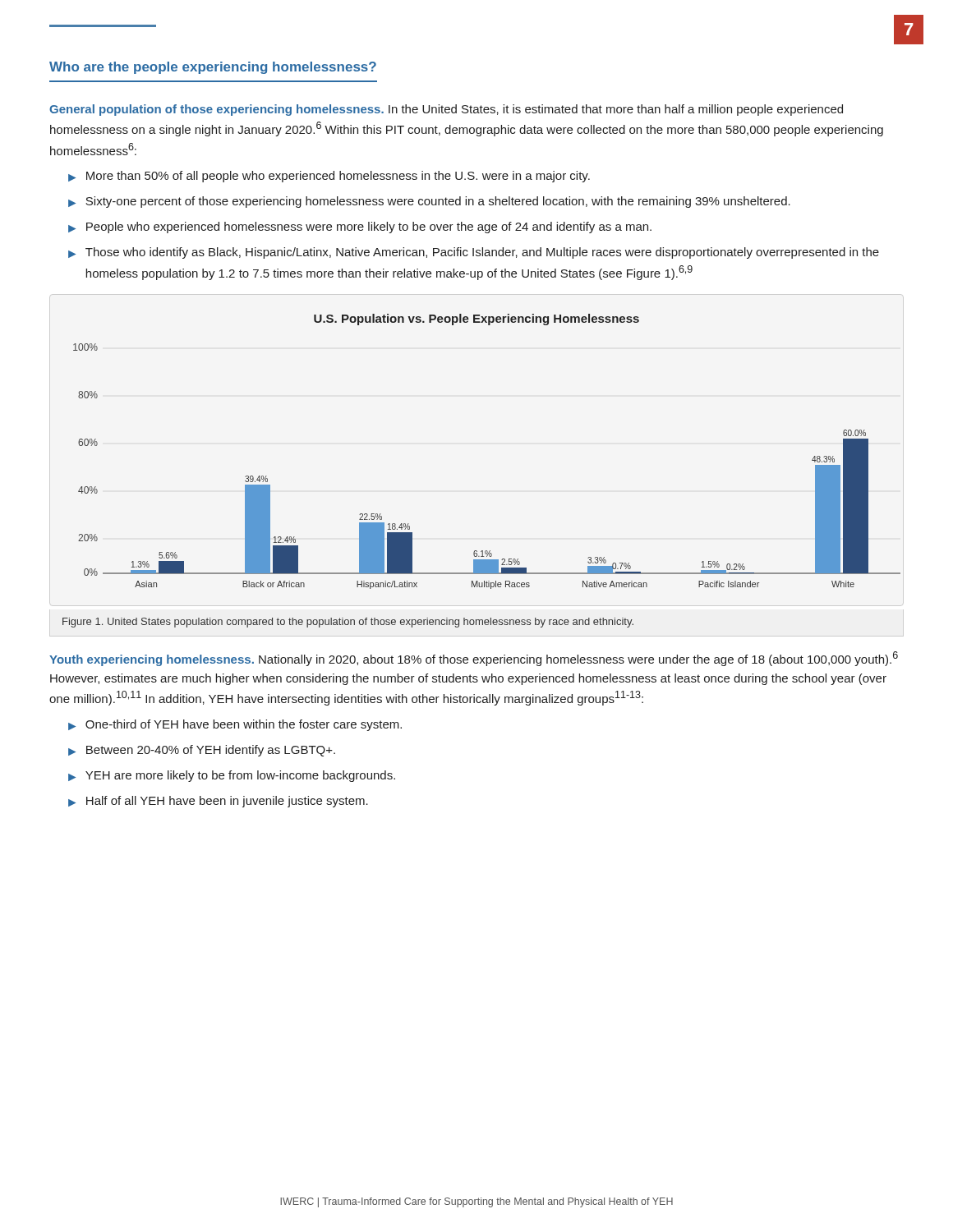Click on the passage starting "► Sixty-one percent of those experiencing homelessness"
The height and width of the screenshot is (1232, 953).
pyautogui.click(x=428, y=203)
